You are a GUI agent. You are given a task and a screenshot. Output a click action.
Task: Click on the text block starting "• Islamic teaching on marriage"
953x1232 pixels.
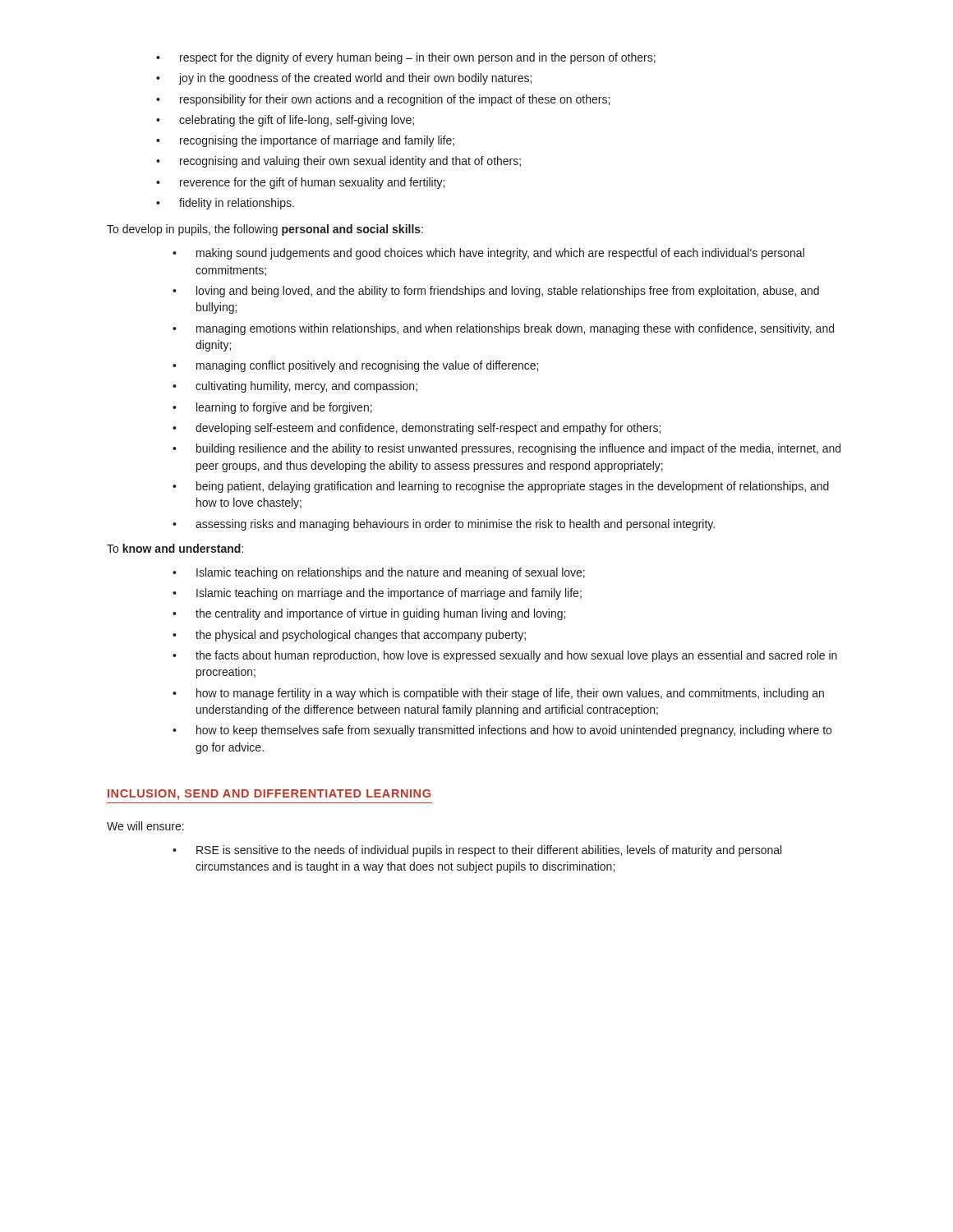pos(509,593)
